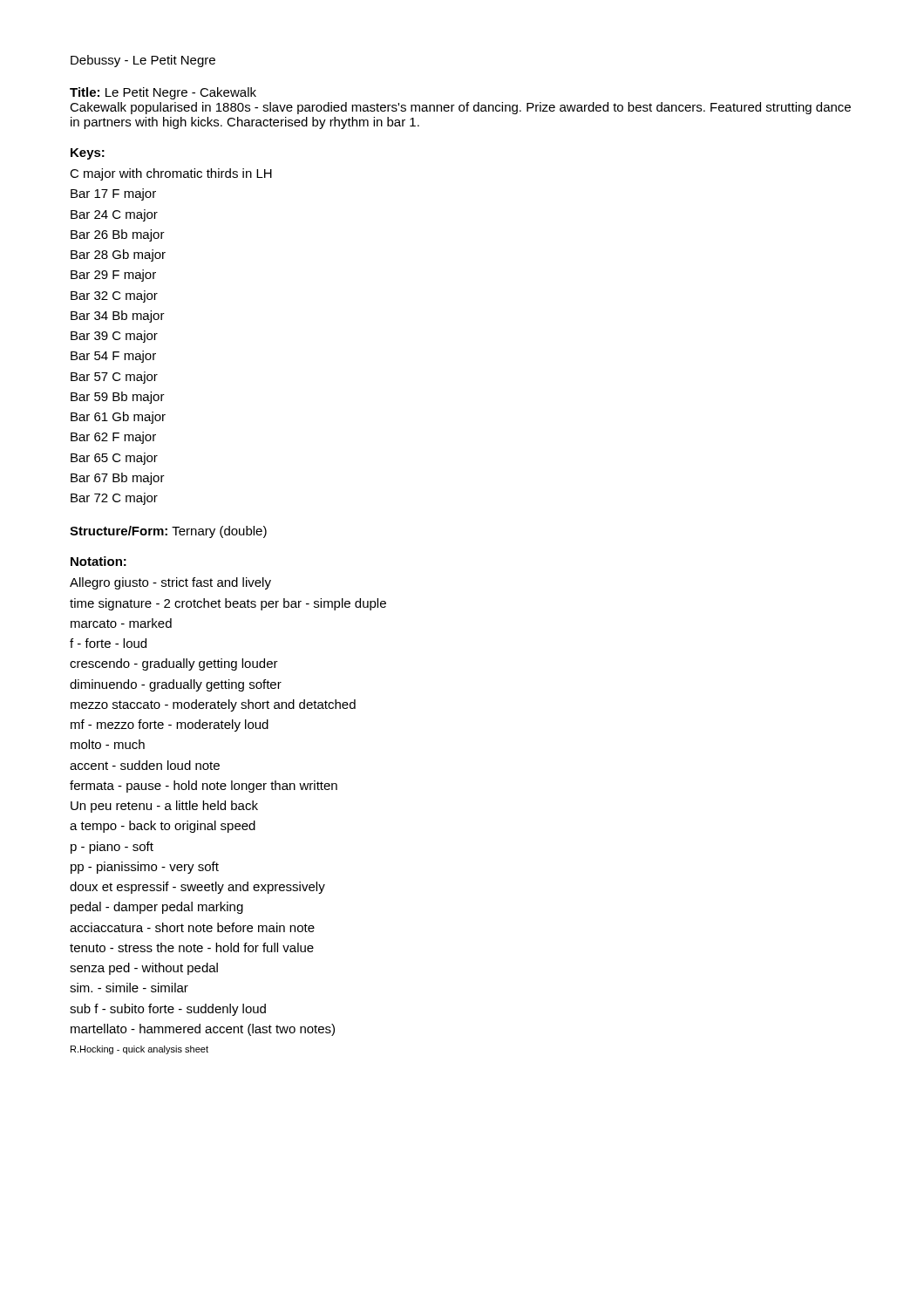Click the passage that begins "time signature - 2 crotchet beats per"

click(x=228, y=603)
